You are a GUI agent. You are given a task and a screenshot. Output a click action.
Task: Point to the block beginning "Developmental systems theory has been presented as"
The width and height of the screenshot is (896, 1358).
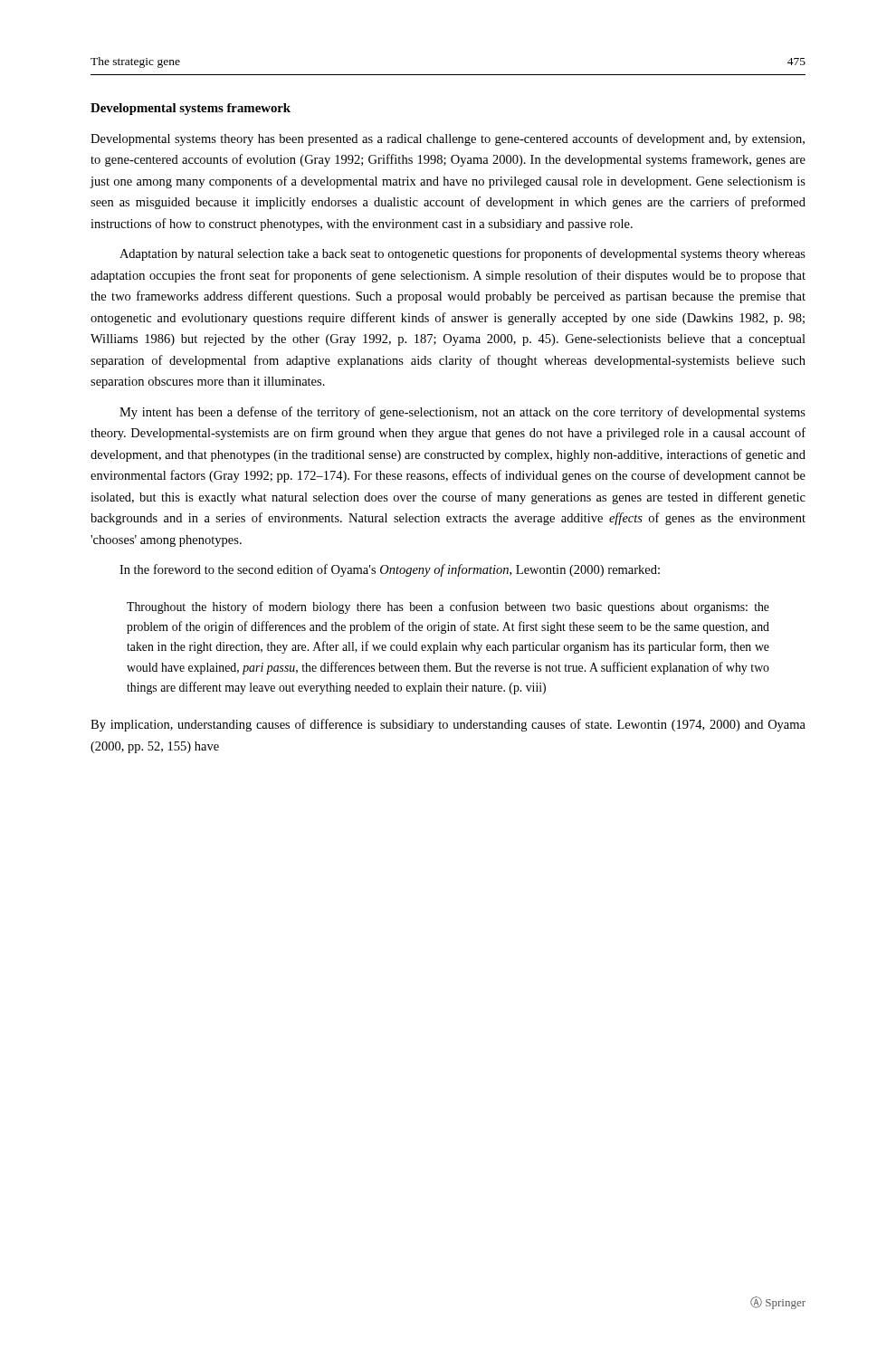coord(448,182)
